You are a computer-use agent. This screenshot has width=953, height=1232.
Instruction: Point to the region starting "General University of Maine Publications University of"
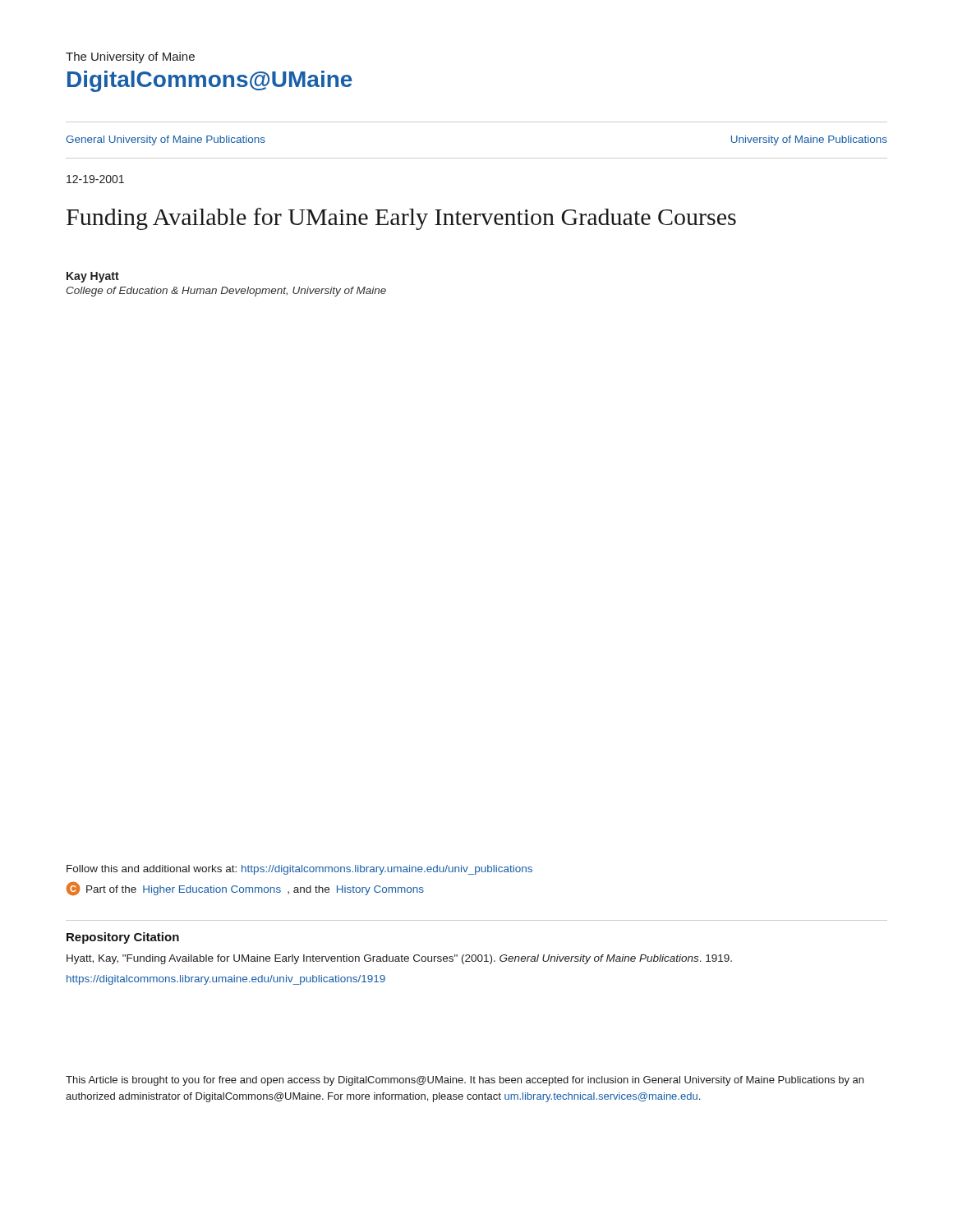(165, 140)
